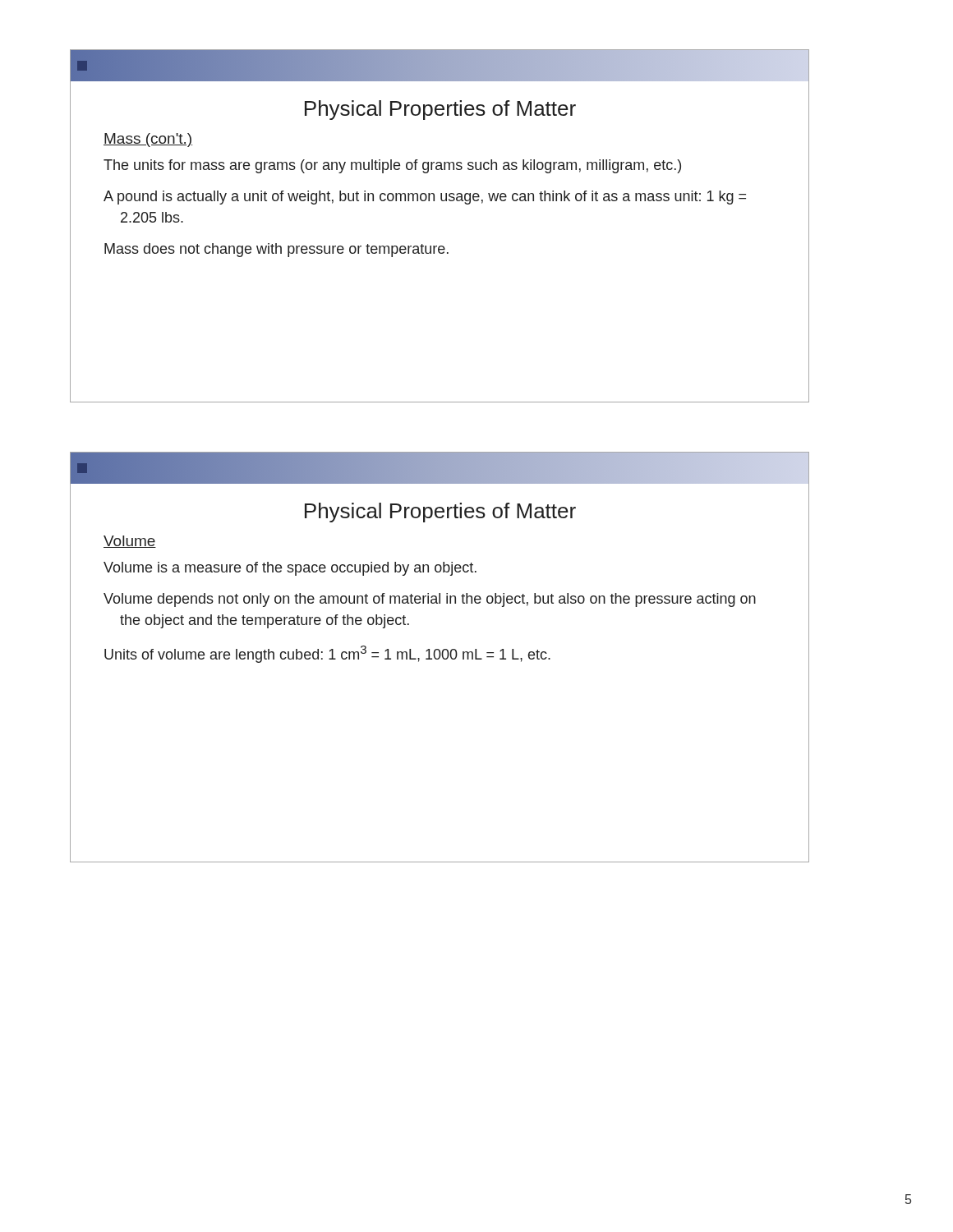The width and height of the screenshot is (953, 1232).
Task: Where is the passage that starts "Mass does not change with pressure"?
Action: pos(277,249)
